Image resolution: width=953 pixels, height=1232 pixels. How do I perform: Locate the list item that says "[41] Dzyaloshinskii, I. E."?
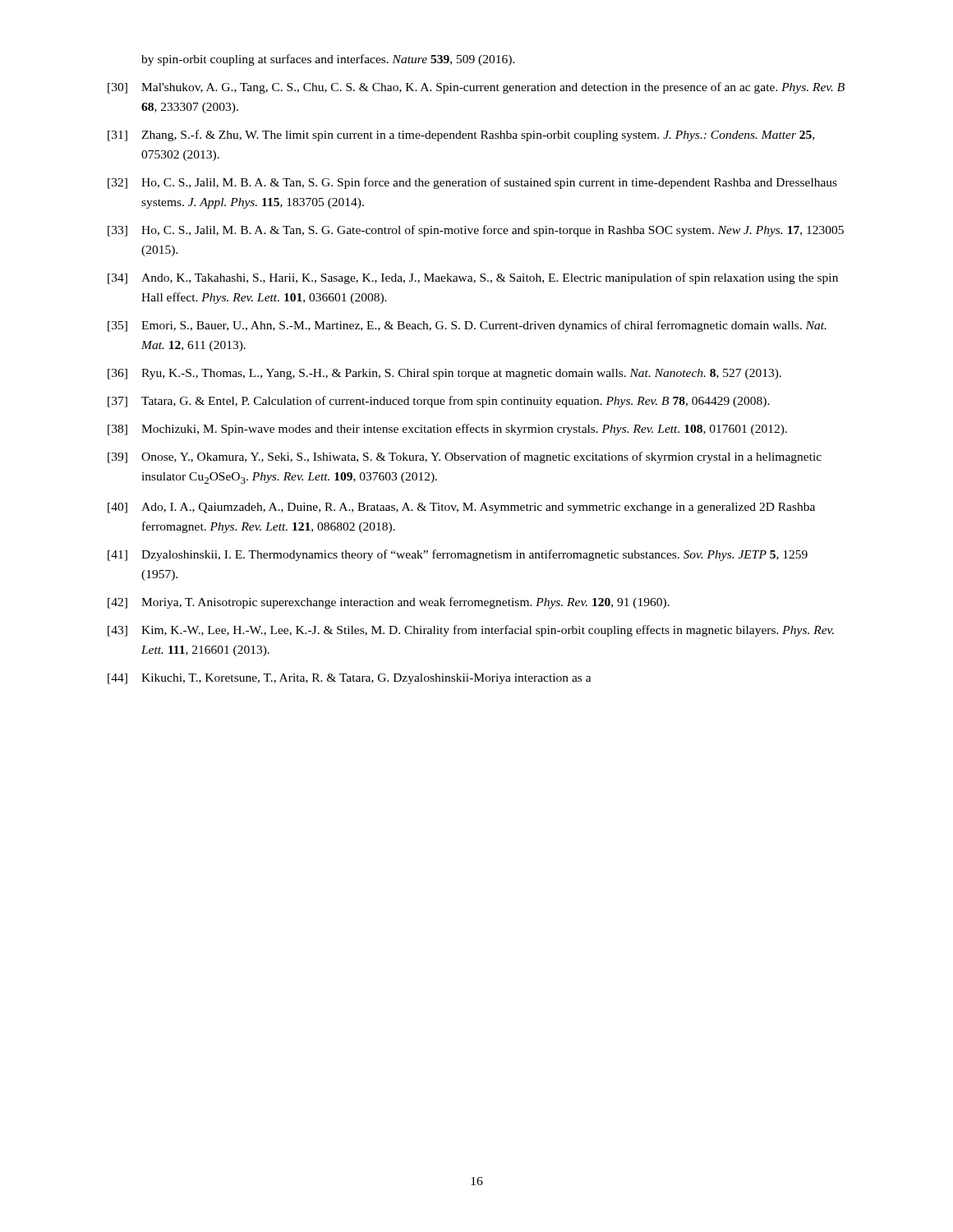tap(476, 565)
